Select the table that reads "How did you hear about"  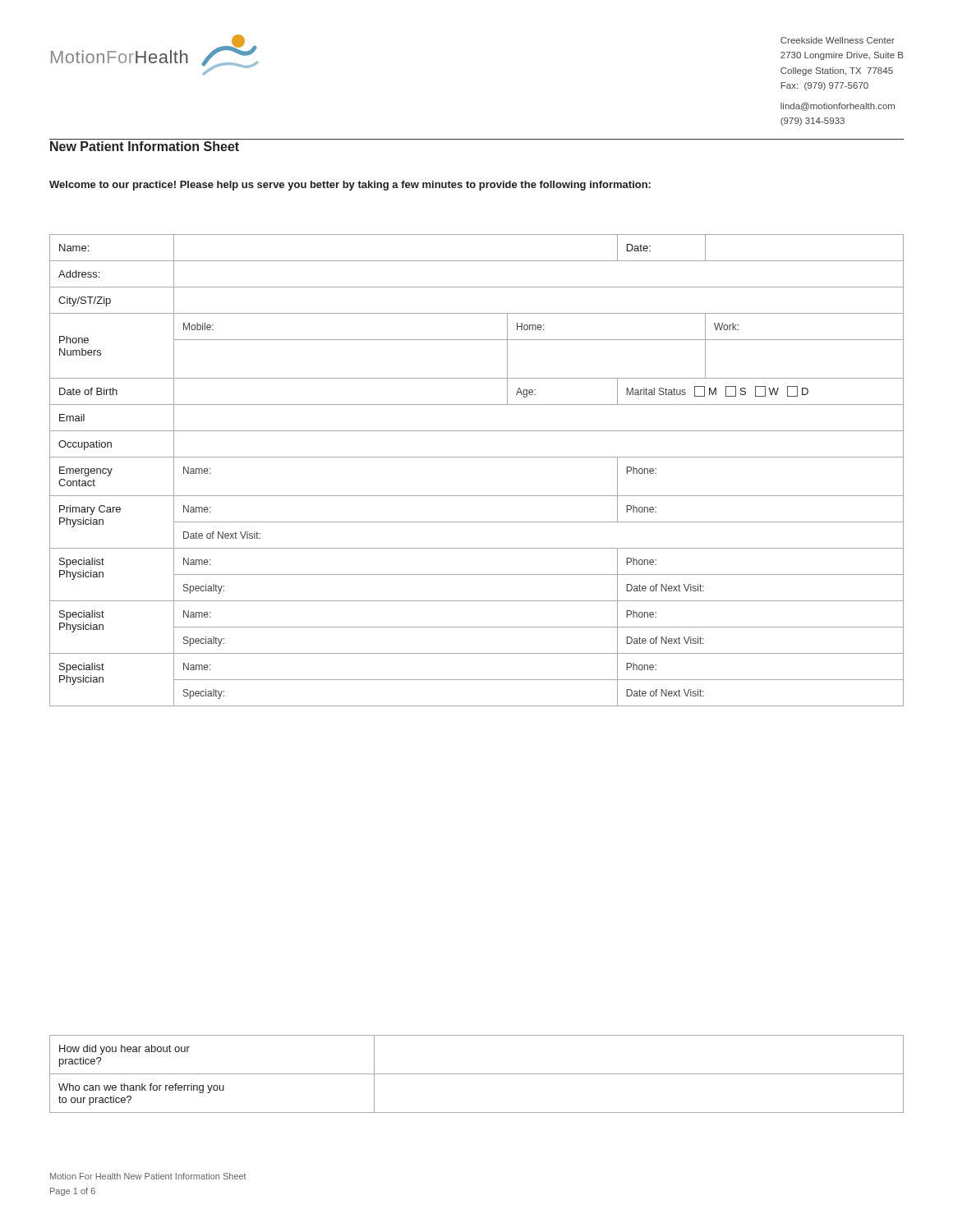click(x=476, y=1074)
